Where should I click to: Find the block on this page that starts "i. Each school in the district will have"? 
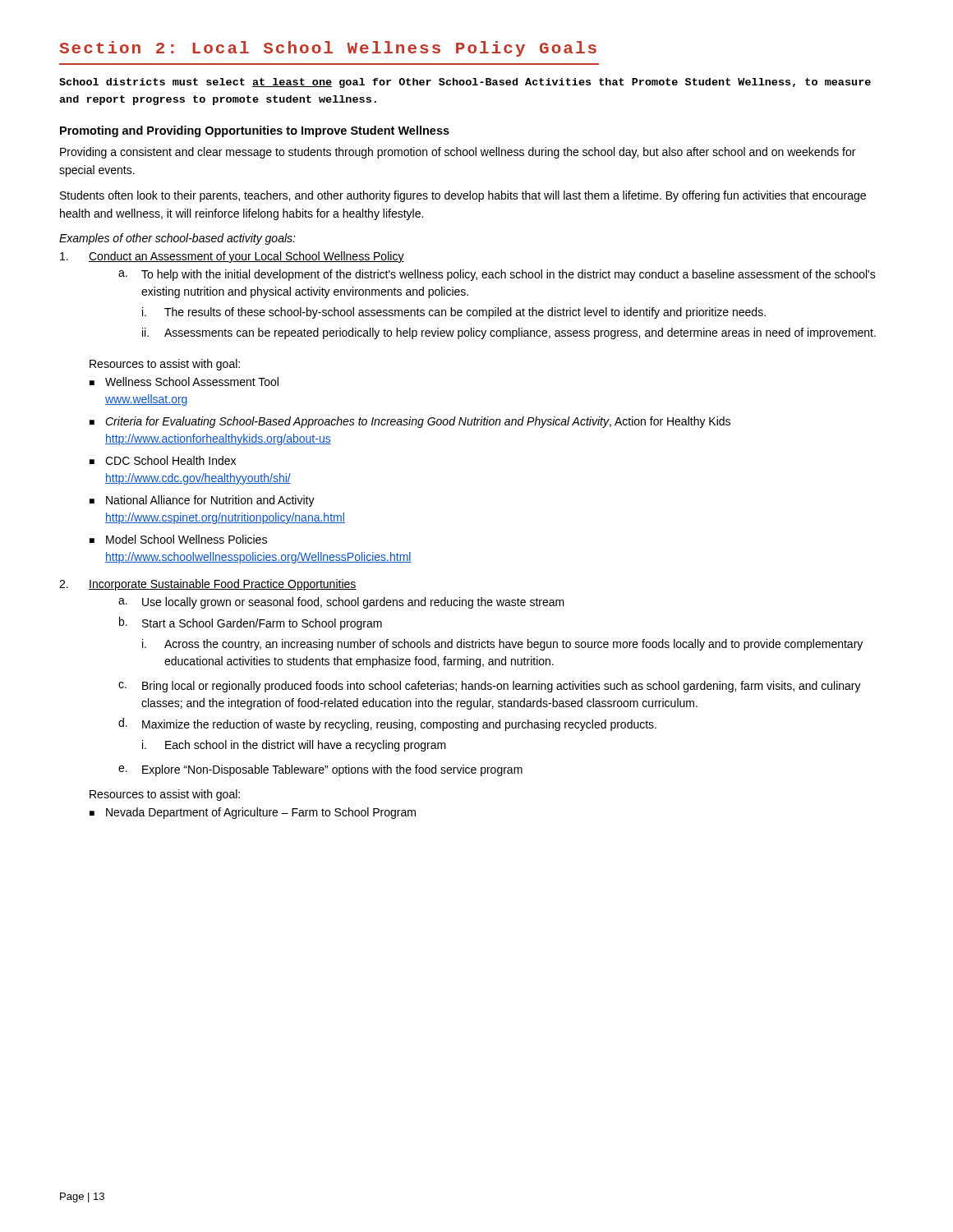click(x=294, y=746)
